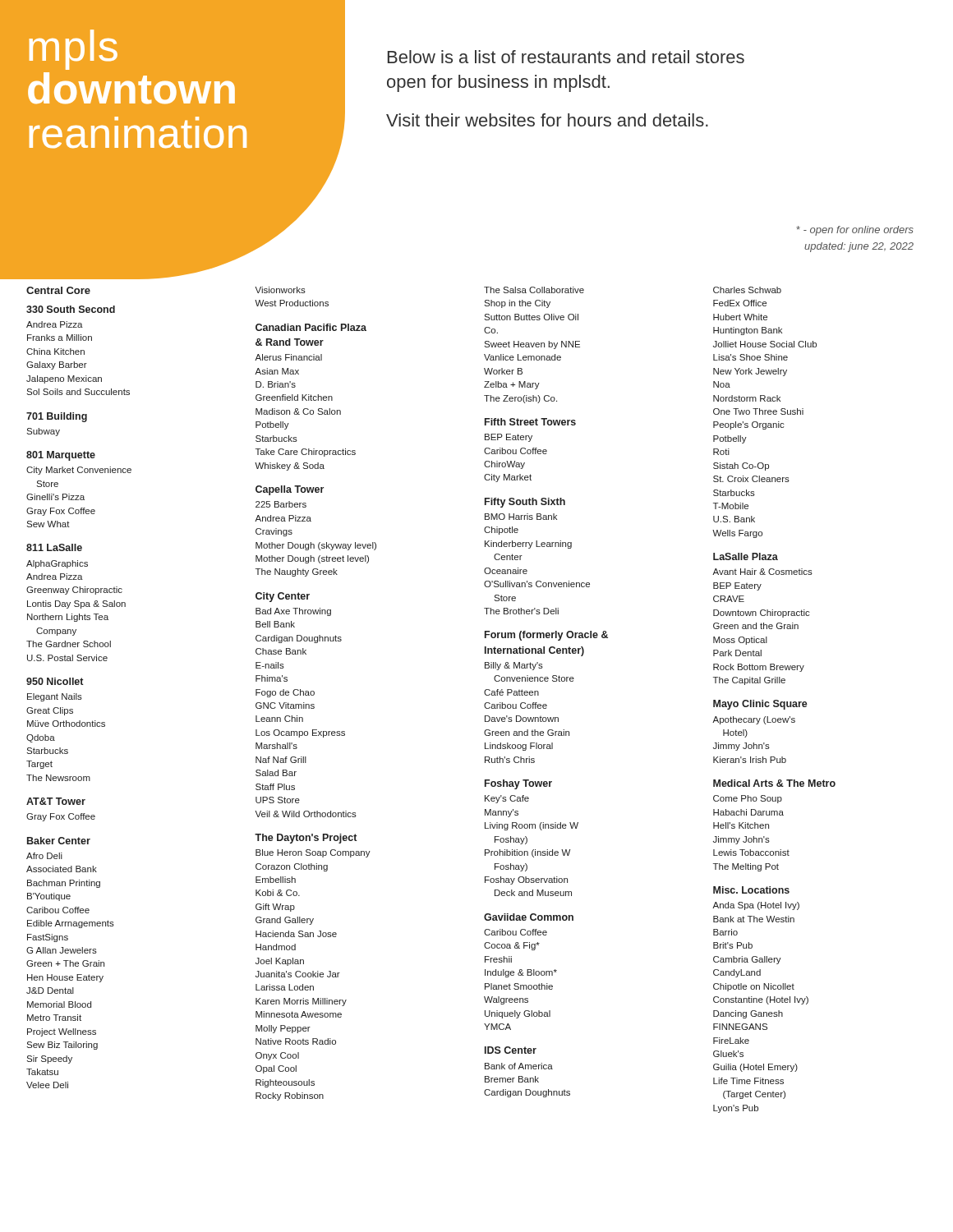Select the region starting "801 Marquette City Market Convenience Store Ginelli's Pizza"

61,456
